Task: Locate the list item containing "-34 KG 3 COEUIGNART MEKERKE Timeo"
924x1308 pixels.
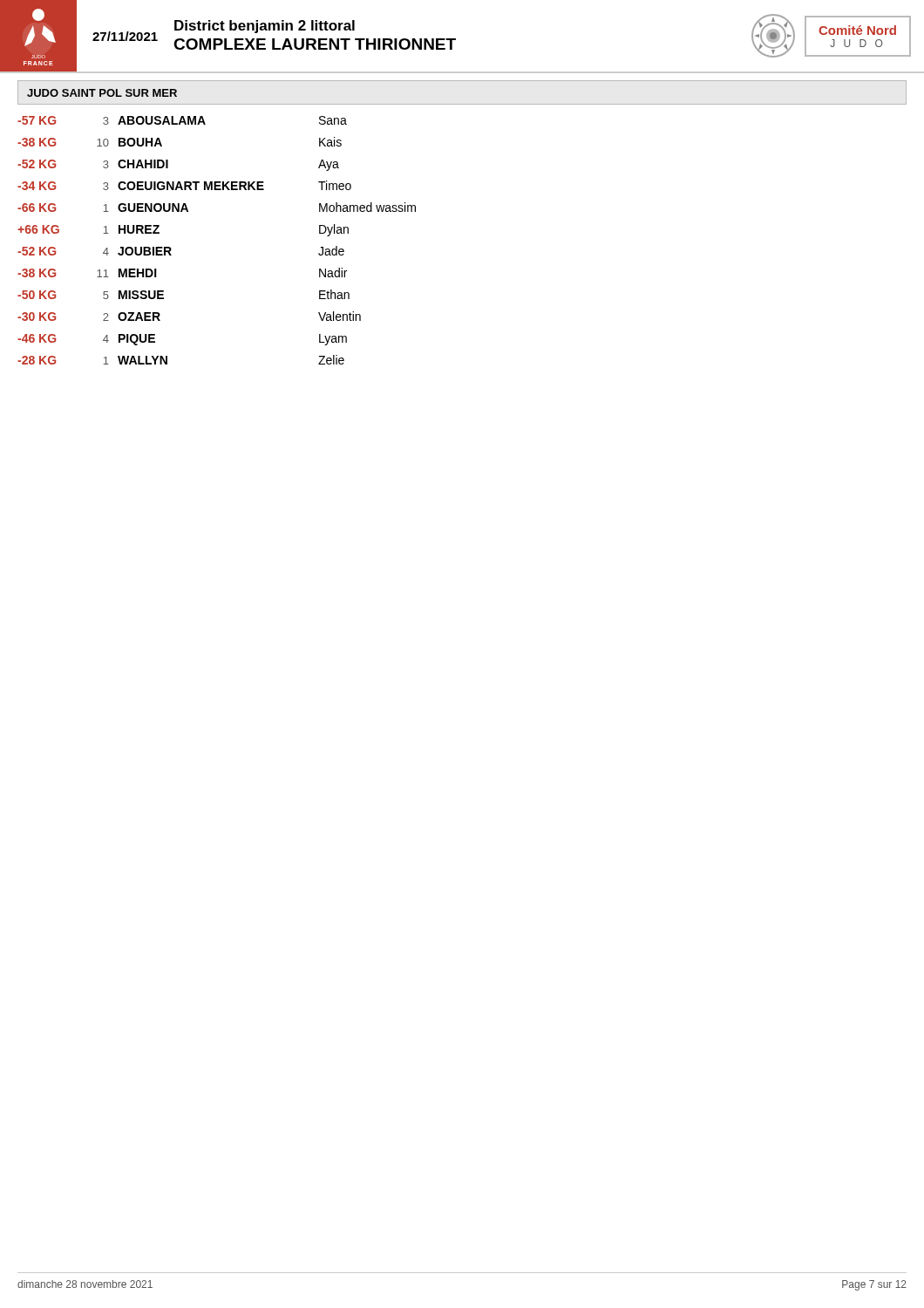Action: click(x=185, y=186)
